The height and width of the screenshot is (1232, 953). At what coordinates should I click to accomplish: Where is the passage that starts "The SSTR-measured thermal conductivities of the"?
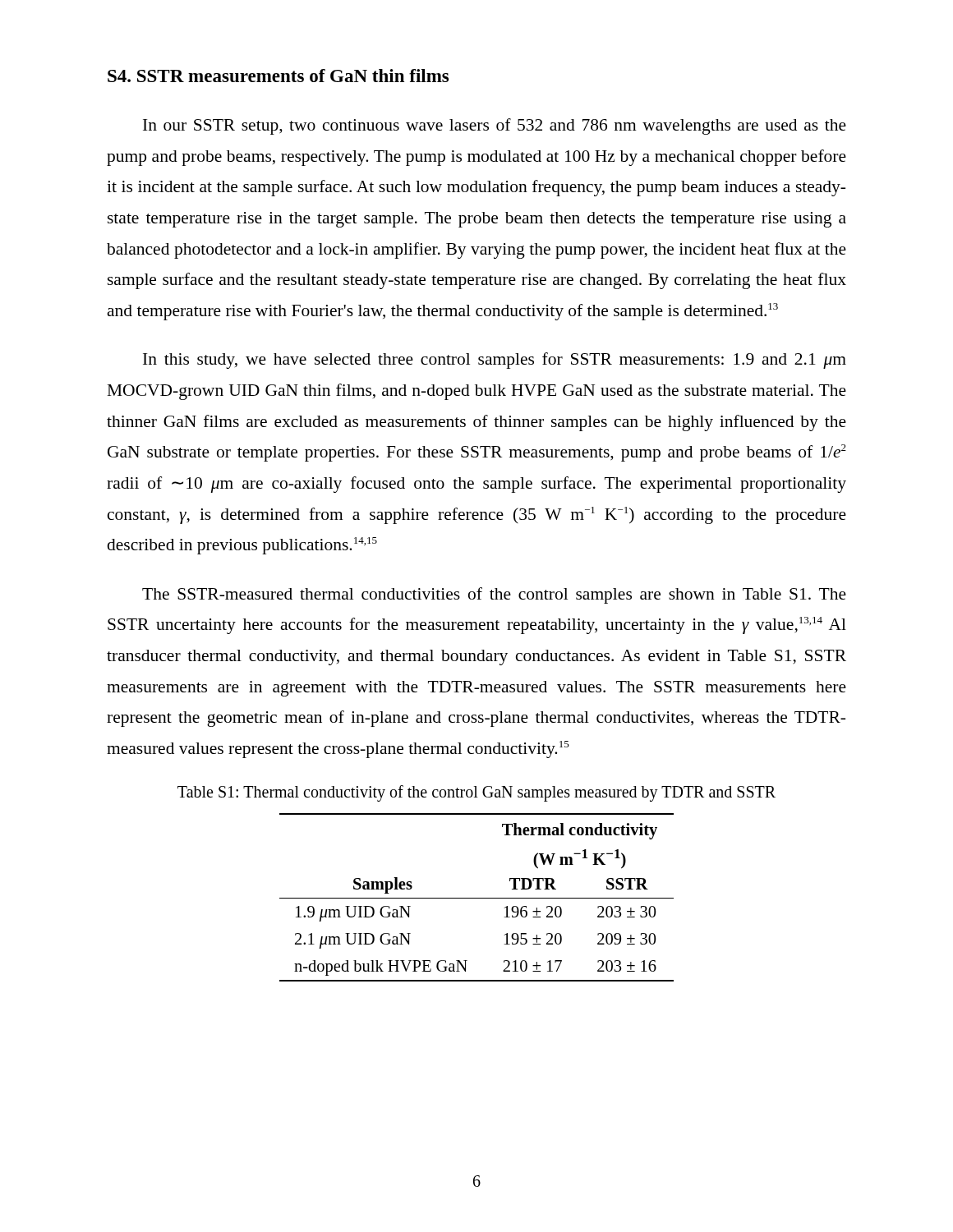click(476, 671)
